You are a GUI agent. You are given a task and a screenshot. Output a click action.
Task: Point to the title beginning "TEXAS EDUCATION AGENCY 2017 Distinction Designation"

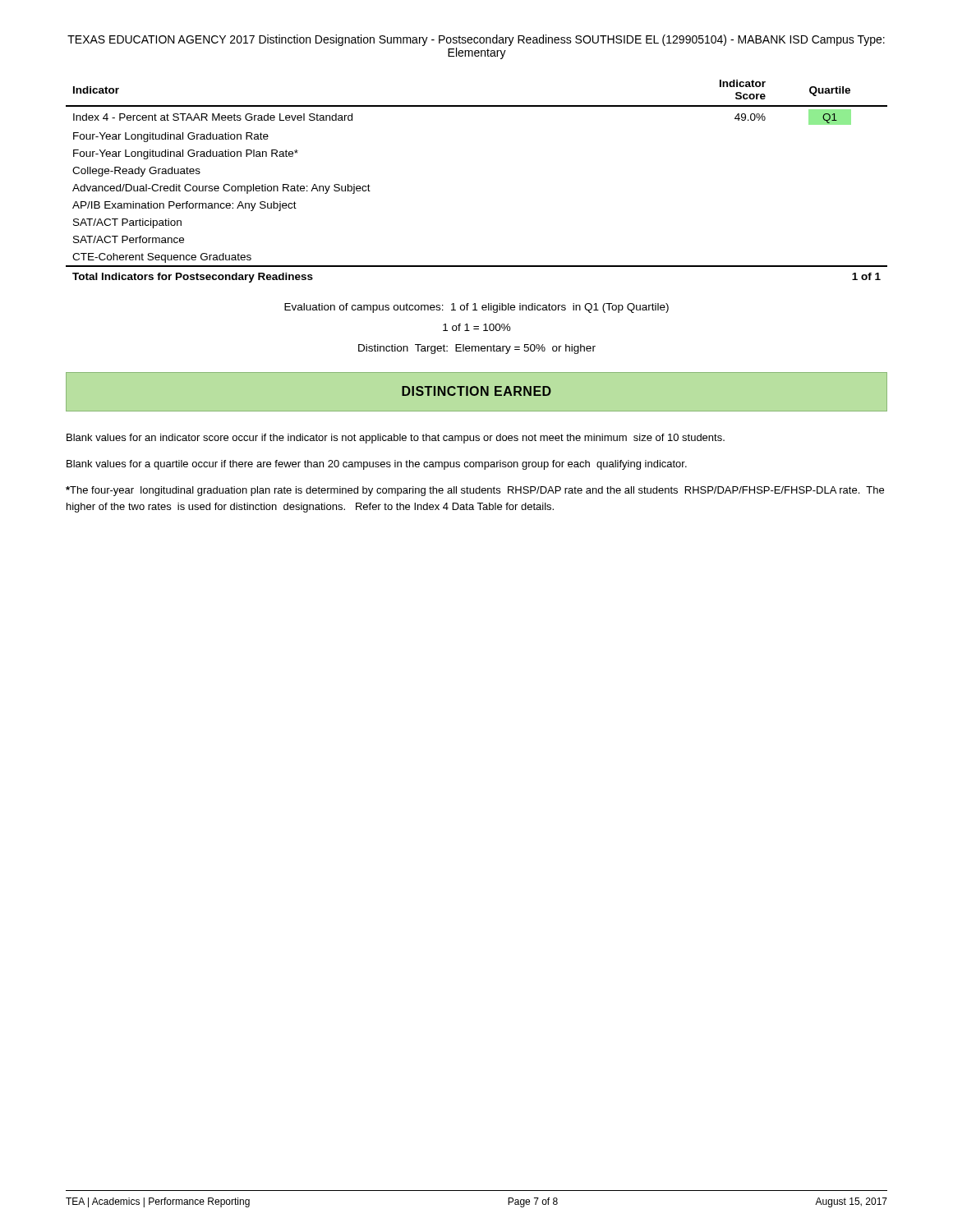pos(476,46)
